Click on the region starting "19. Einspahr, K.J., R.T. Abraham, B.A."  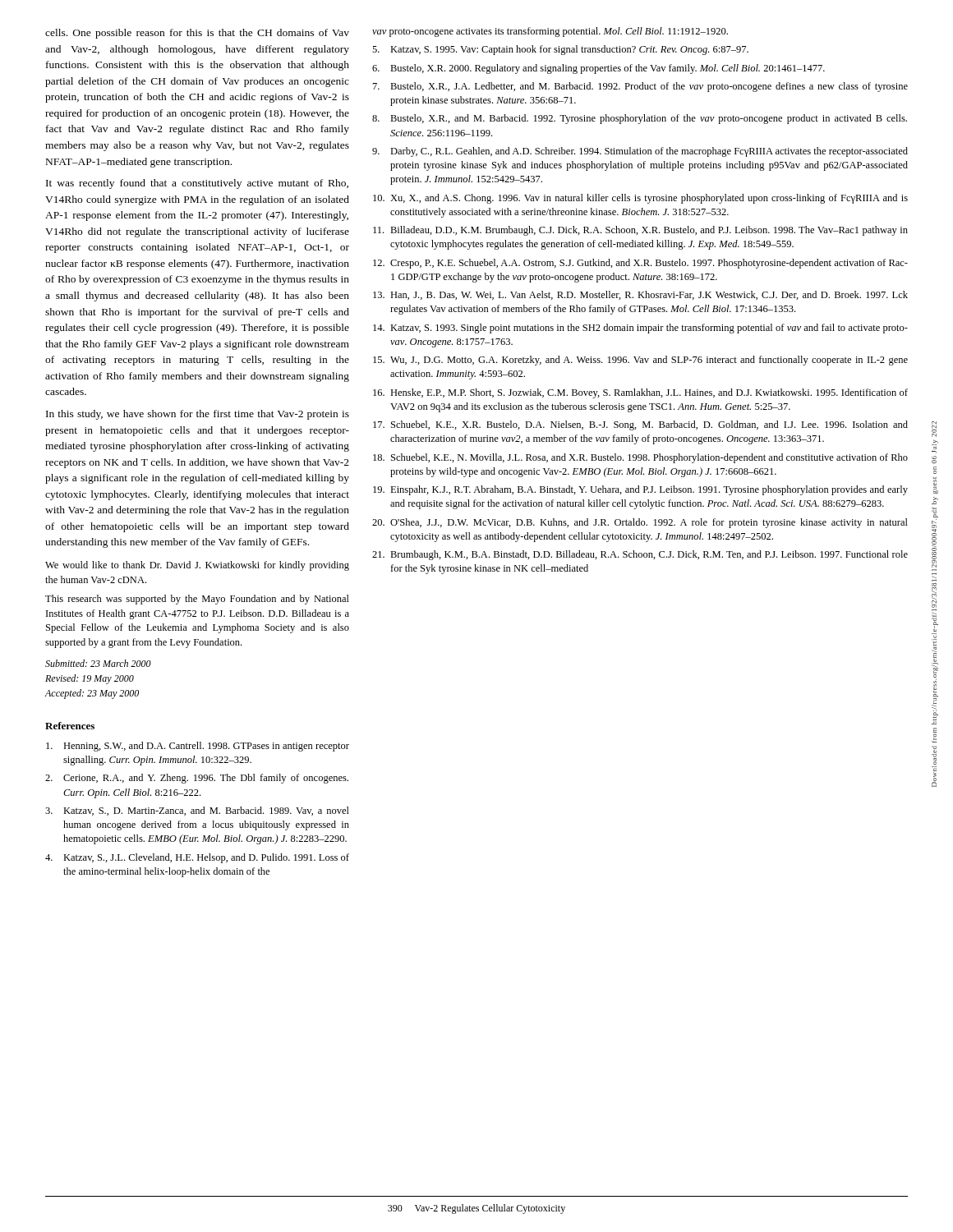(640, 497)
